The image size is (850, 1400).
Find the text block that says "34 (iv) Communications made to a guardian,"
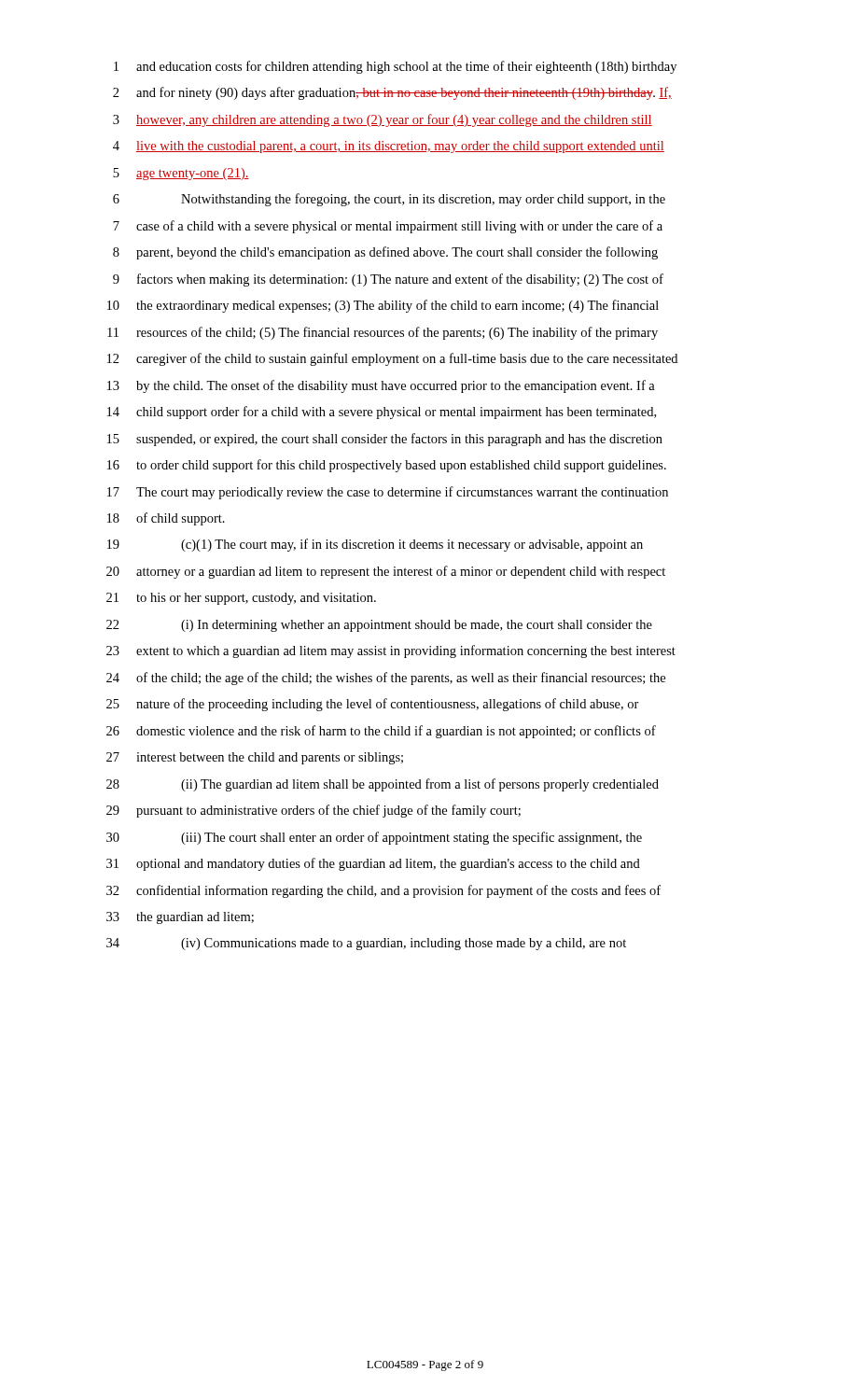[x=425, y=943]
